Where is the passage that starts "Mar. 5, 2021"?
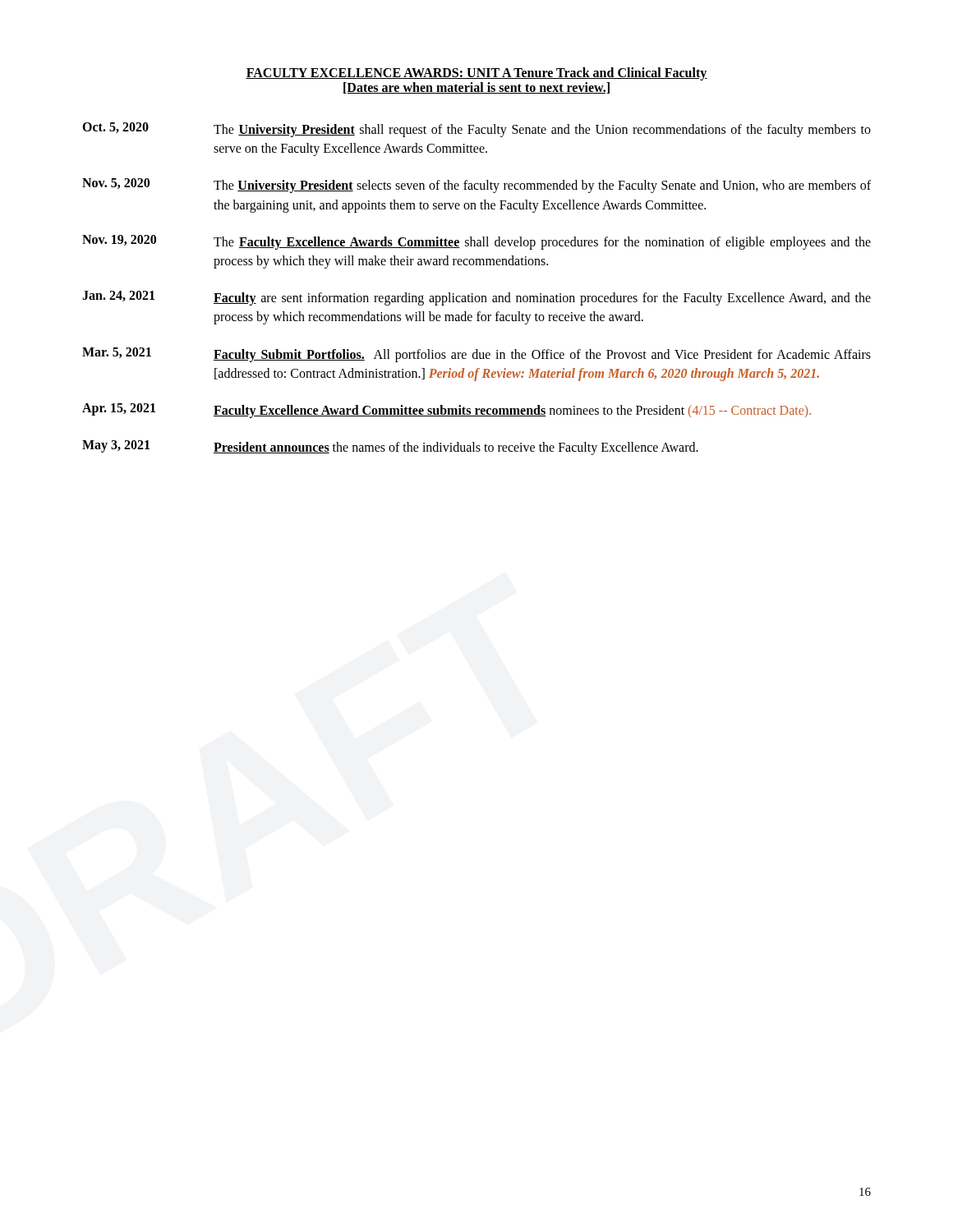Viewport: 953px width, 1232px height. pyautogui.click(x=476, y=364)
